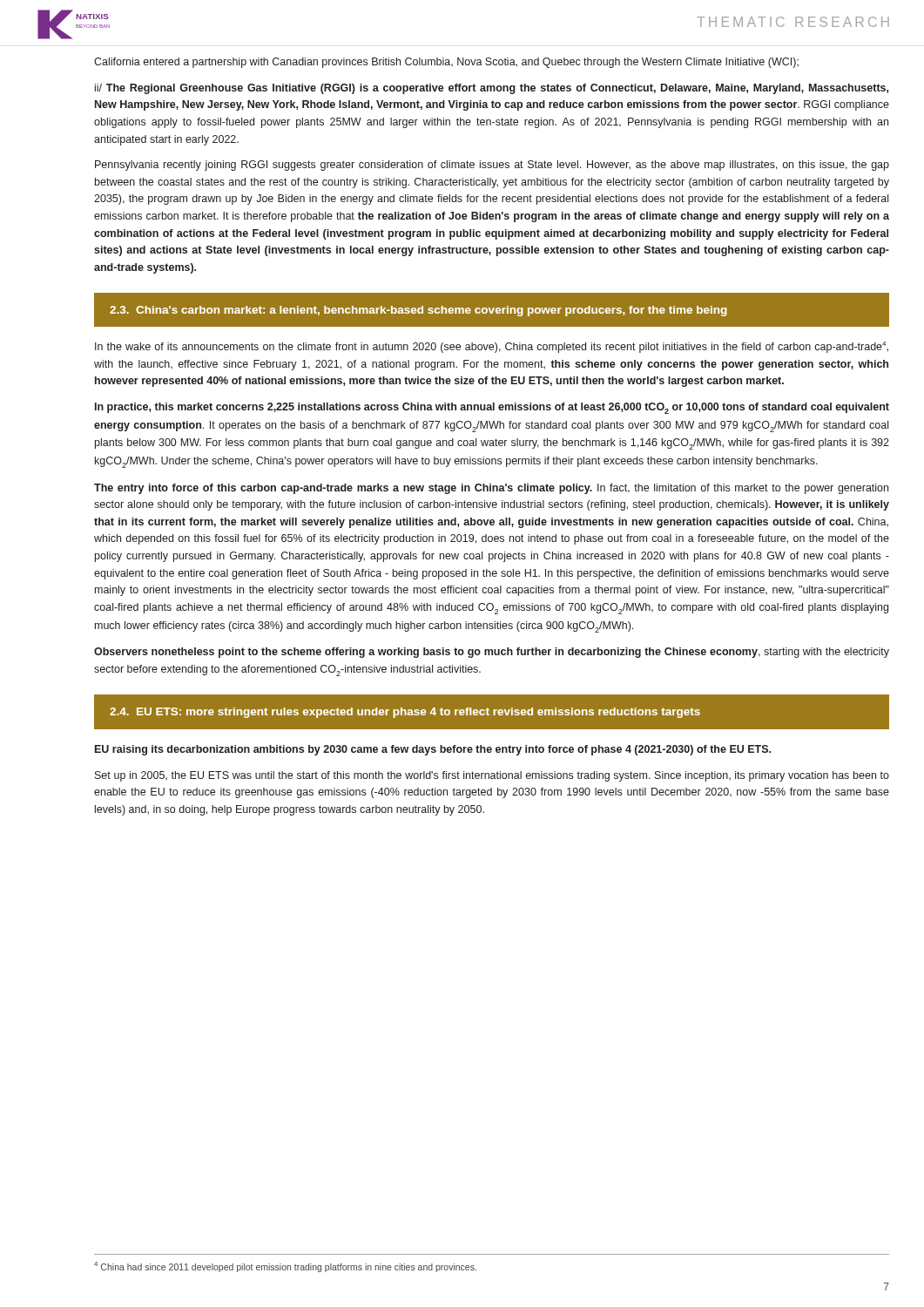This screenshot has width=924, height=1307.
Task: Point to the block beginning "EU raising its decarbonization ambitions by 2030"
Action: [433, 749]
